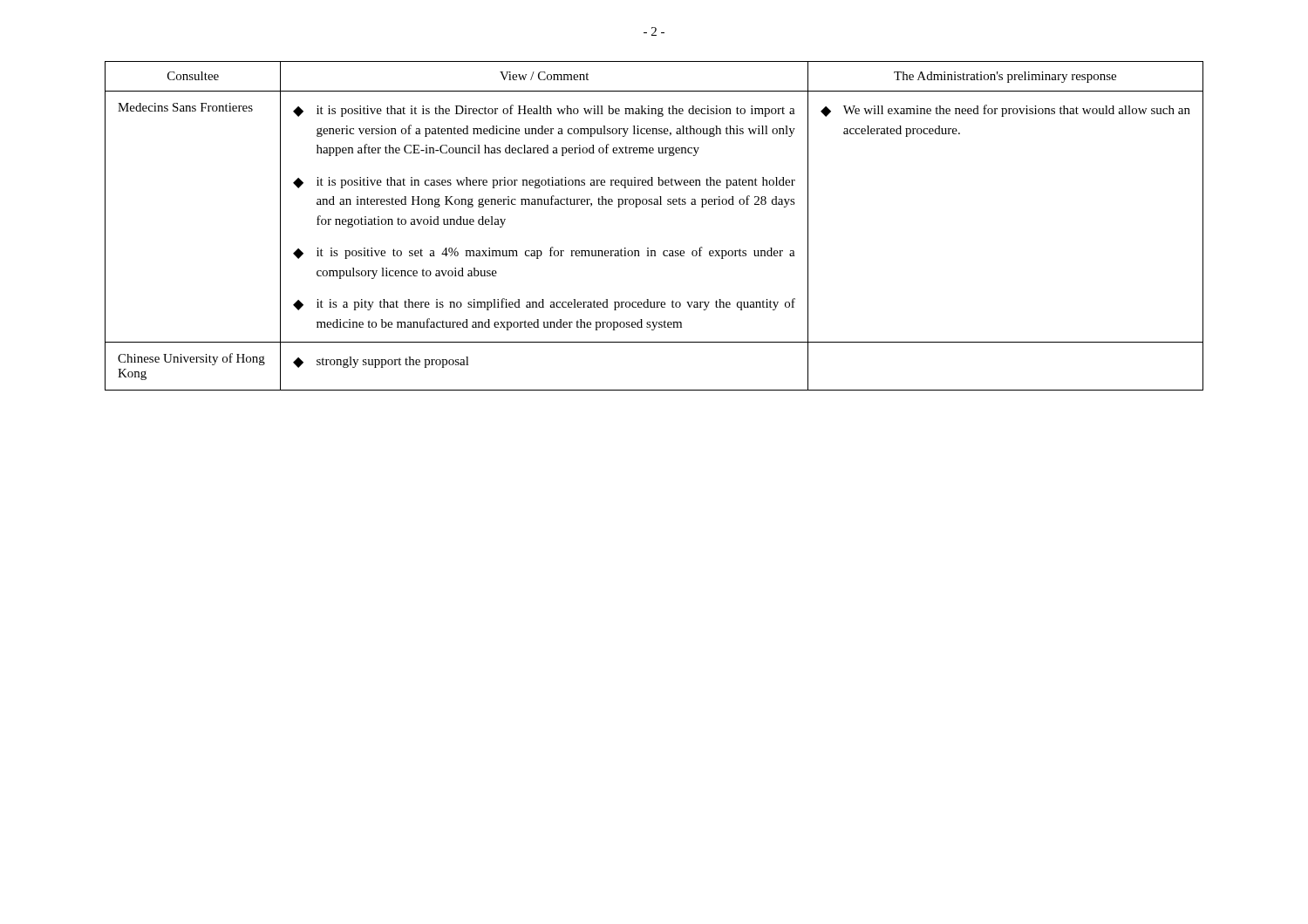Select the table that reads "Medecins Sans Frontieres"
Screen dimensions: 924x1308
click(x=654, y=226)
